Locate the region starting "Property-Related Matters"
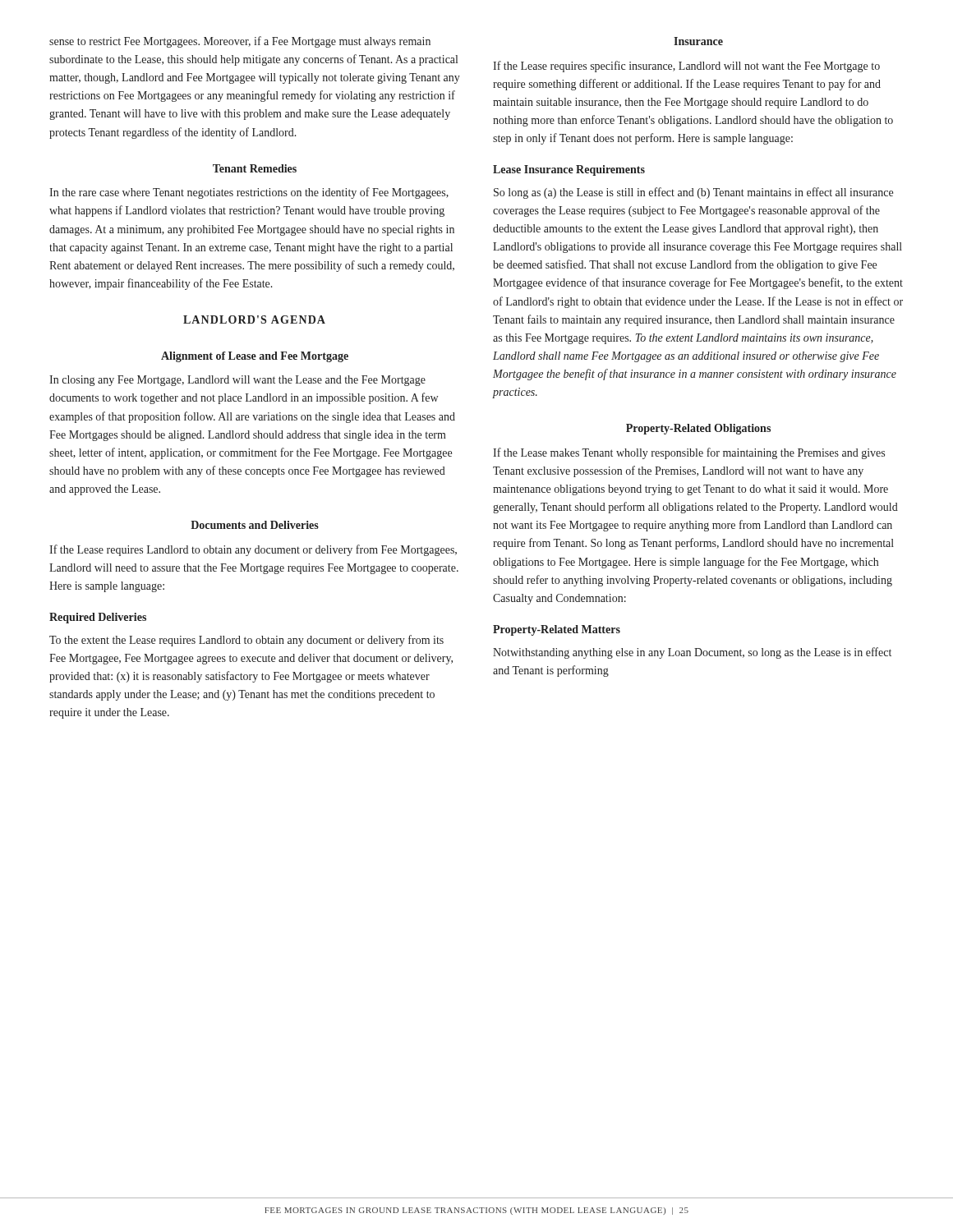The width and height of the screenshot is (953, 1232). click(557, 629)
